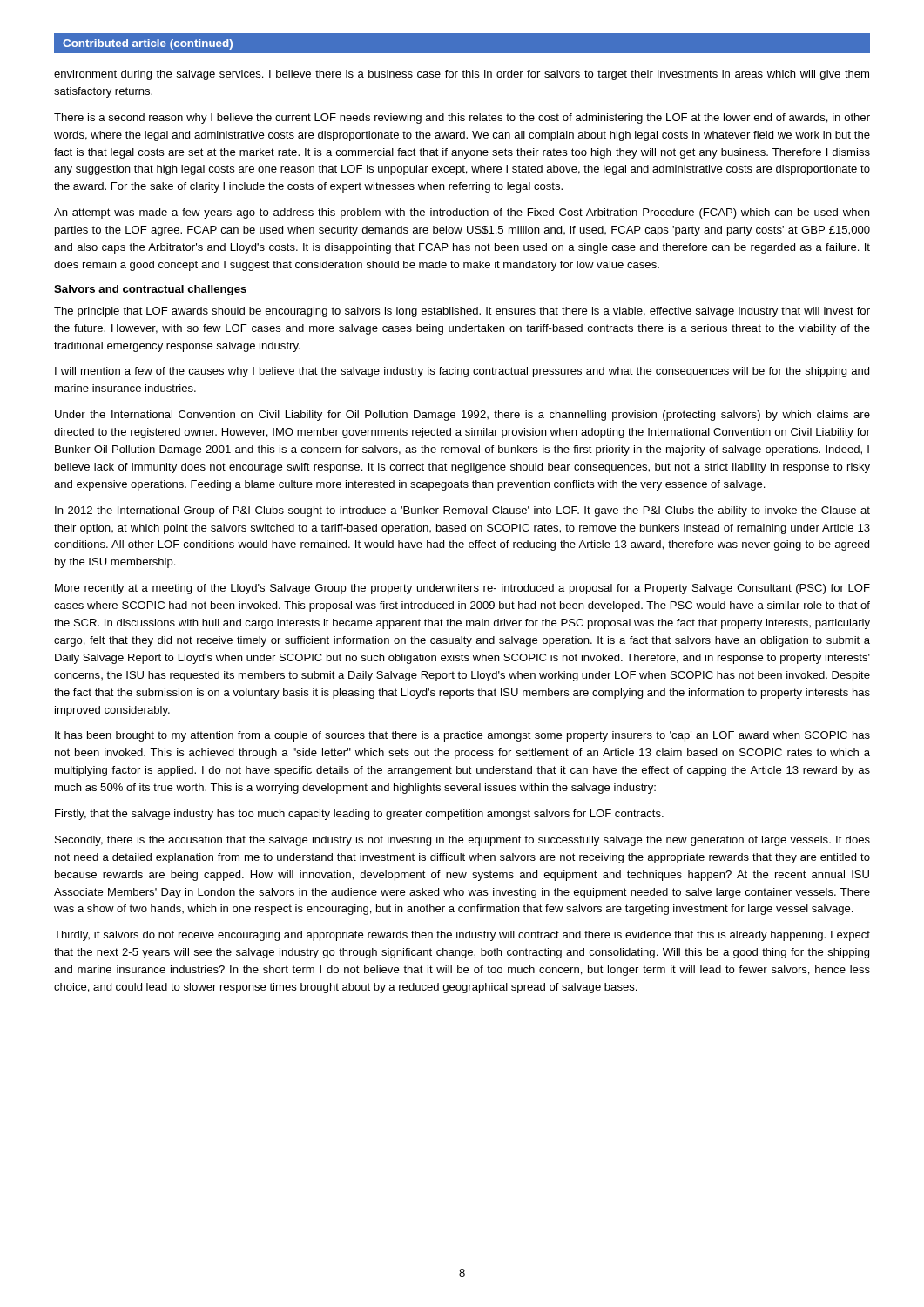Select the text block that says "More recently at a"
This screenshot has height=1307, width=924.
[x=462, y=649]
